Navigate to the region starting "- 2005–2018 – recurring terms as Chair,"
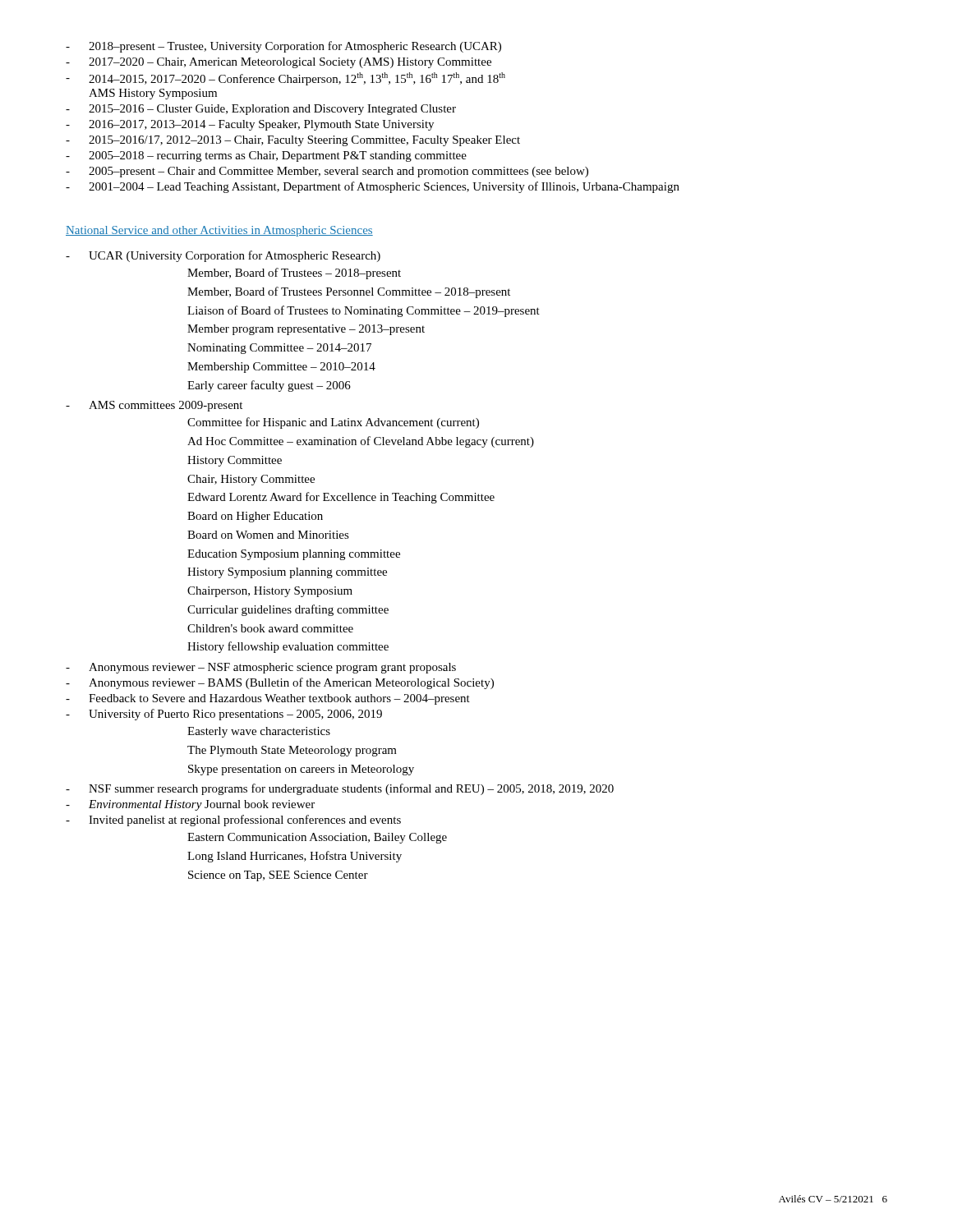953x1232 pixels. coord(476,156)
